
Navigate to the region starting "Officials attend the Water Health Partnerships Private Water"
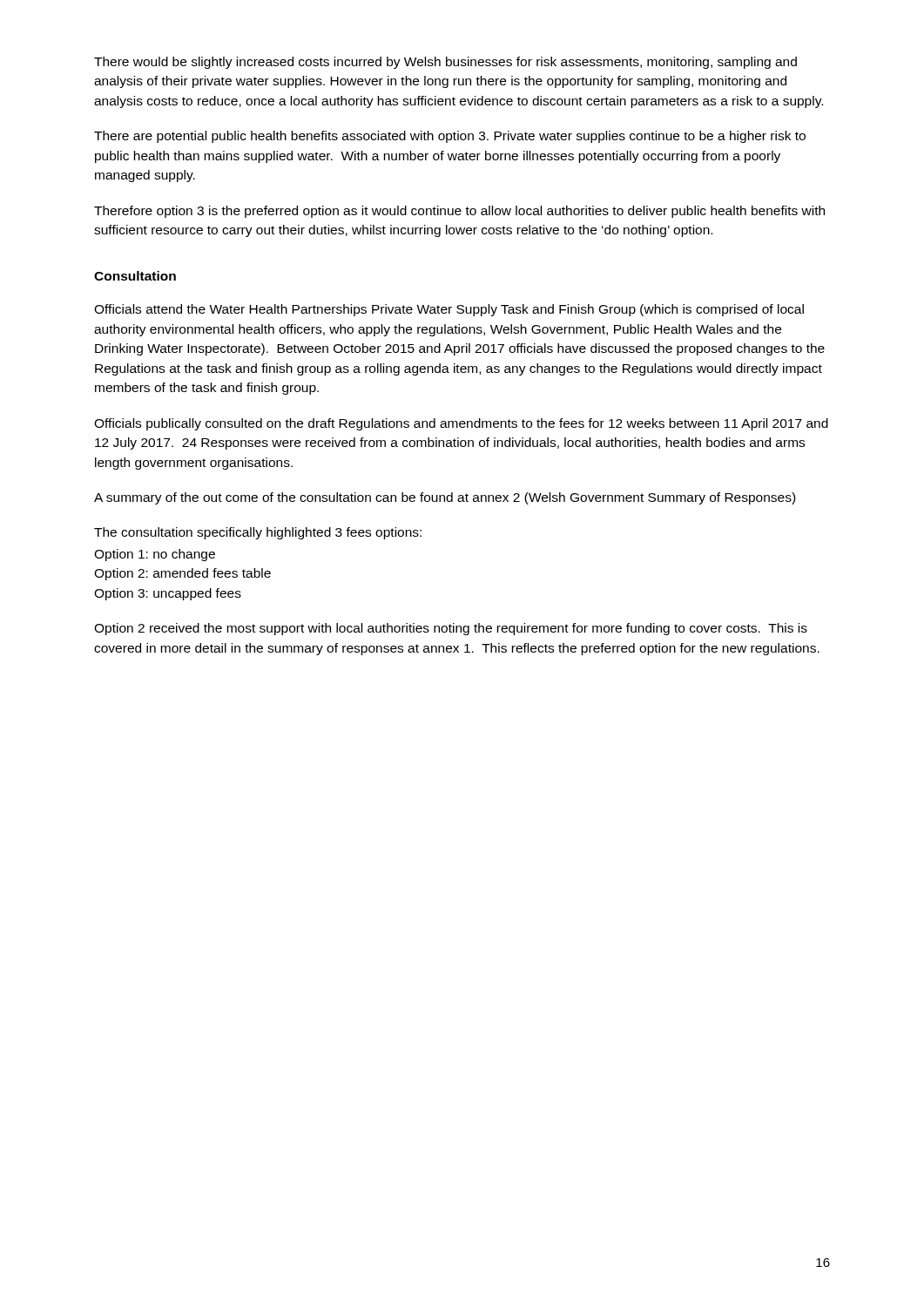pyautogui.click(x=460, y=348)
